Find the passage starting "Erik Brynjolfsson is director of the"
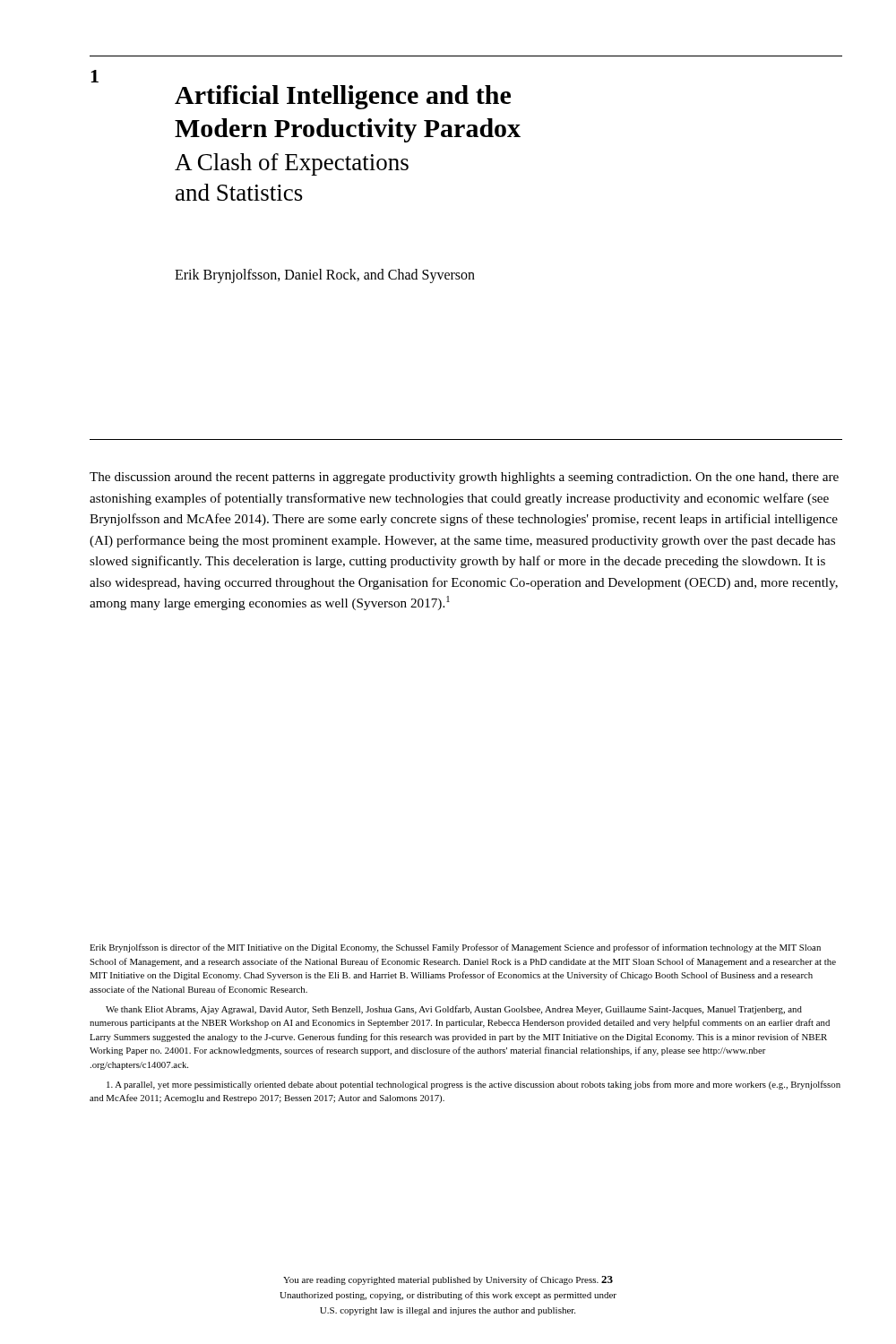896x1344 pixels. (x=466, y=1023)
